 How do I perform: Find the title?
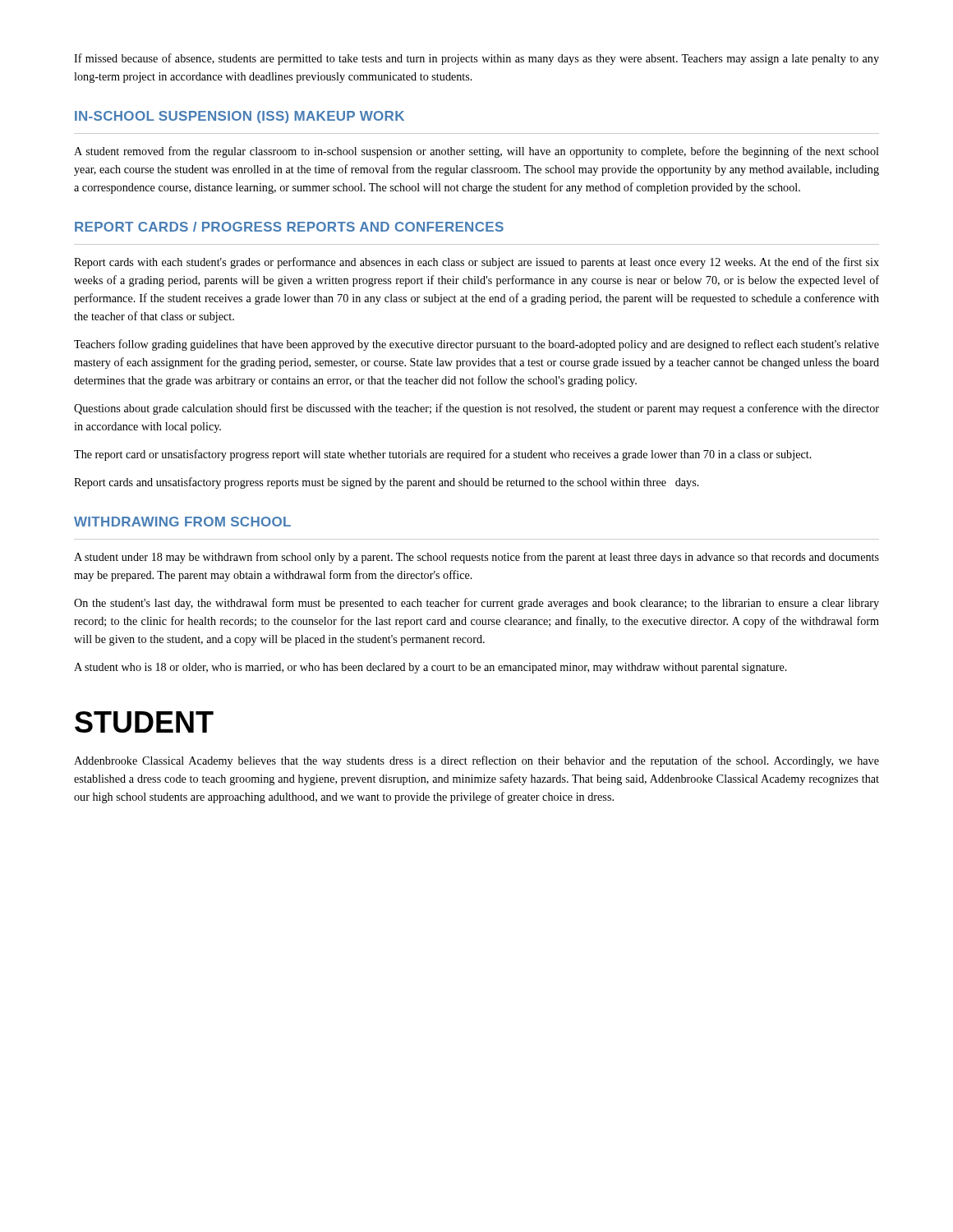pos(144,722)
